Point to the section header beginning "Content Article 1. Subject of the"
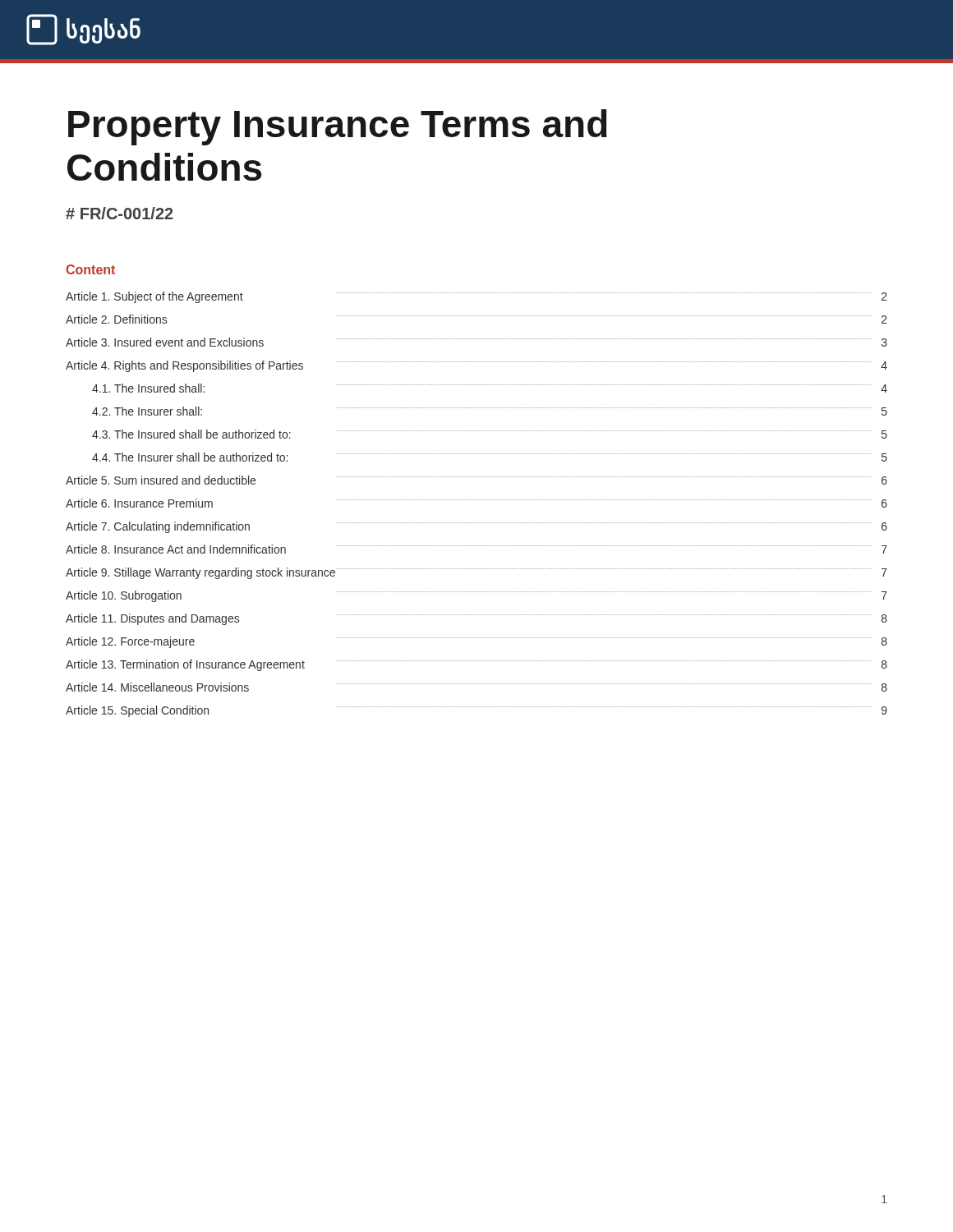The image size is (953, 1232). pos(476,493)
